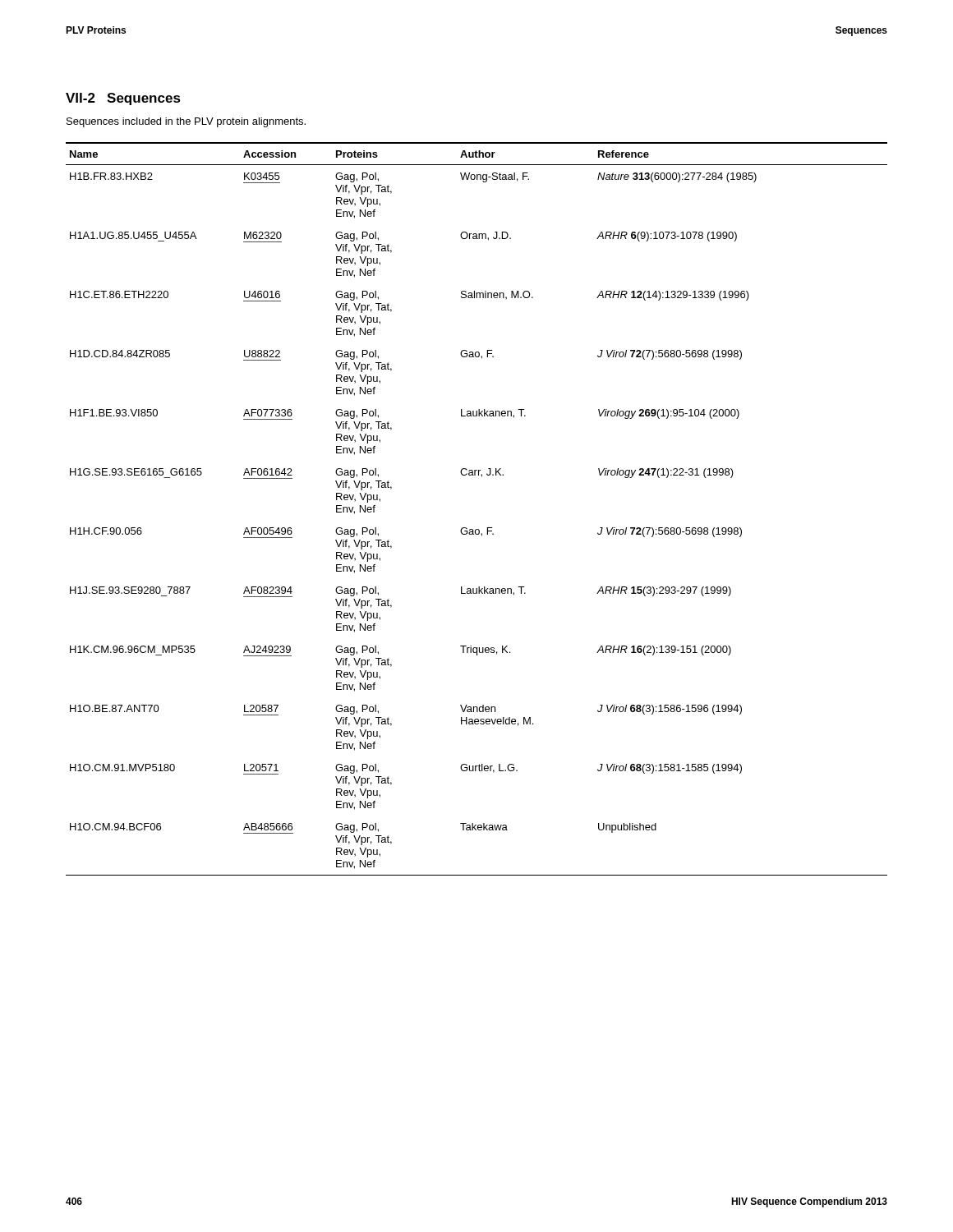Click on the table containing "Virology 247 (1):22-31 (1998)"
The height and width of the screenshot is (1232, 953).
coord(476,509)
